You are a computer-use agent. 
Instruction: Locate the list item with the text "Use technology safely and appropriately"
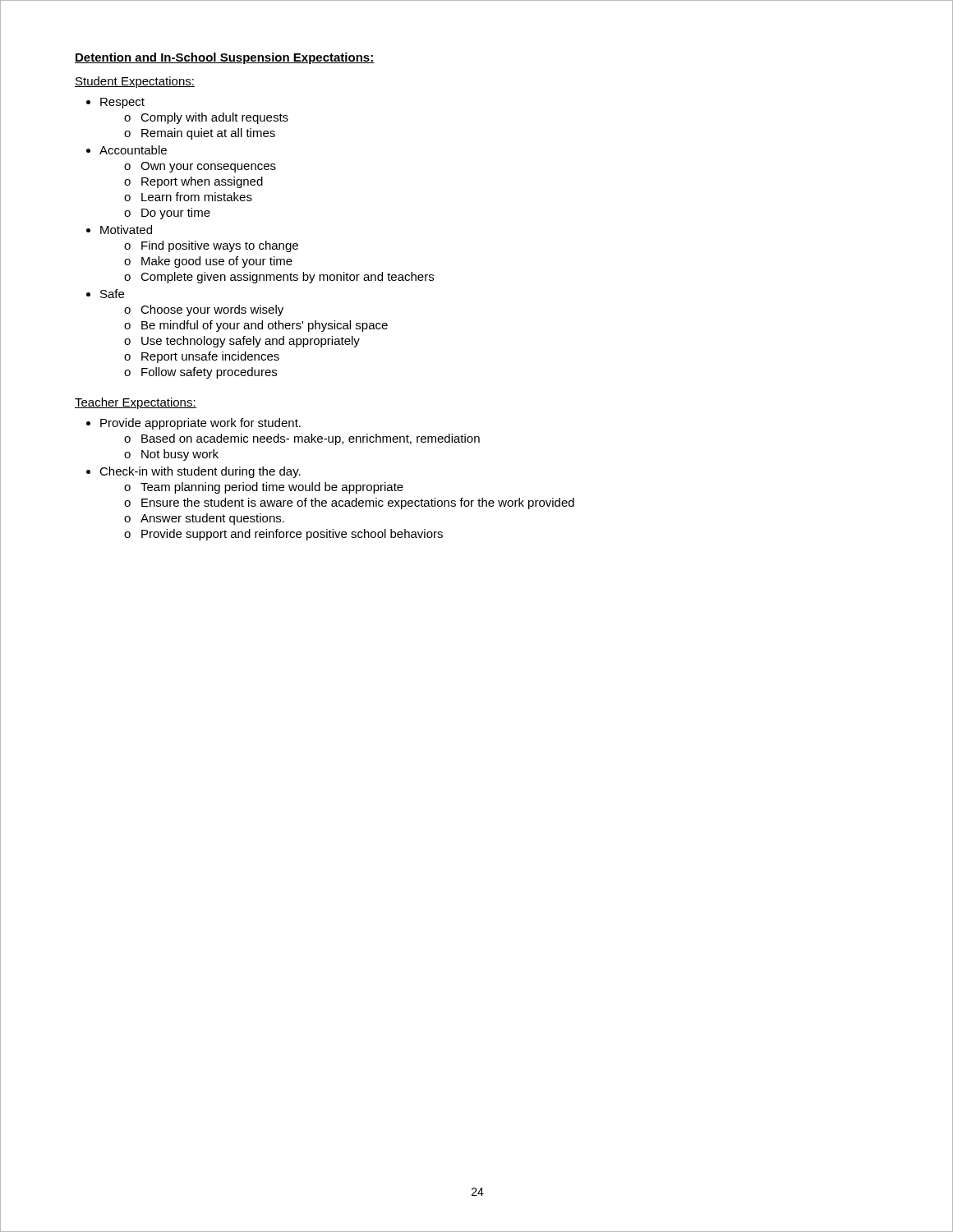click(250, 340)
